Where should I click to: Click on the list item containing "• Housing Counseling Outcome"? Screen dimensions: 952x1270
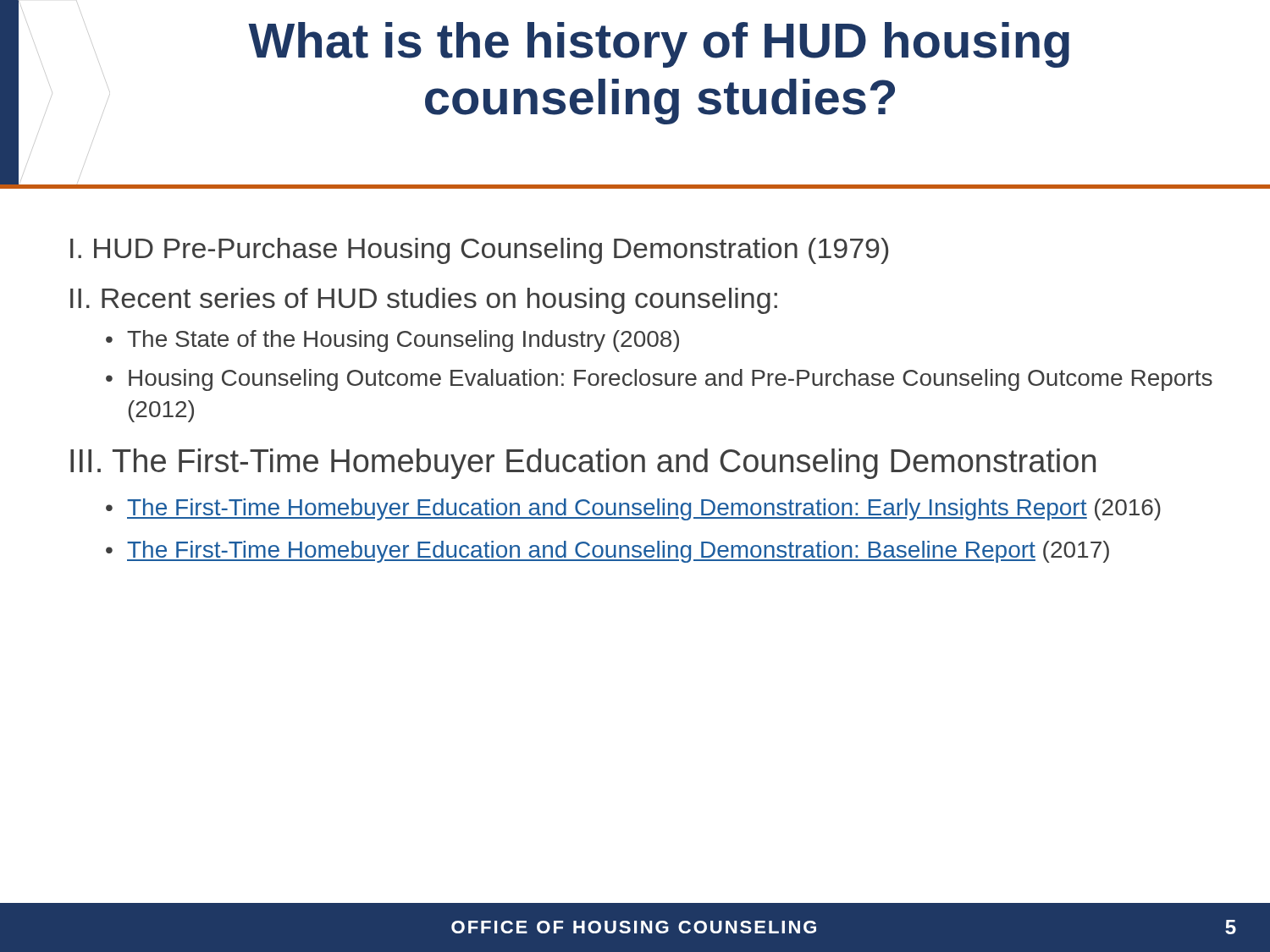(659, 393)
